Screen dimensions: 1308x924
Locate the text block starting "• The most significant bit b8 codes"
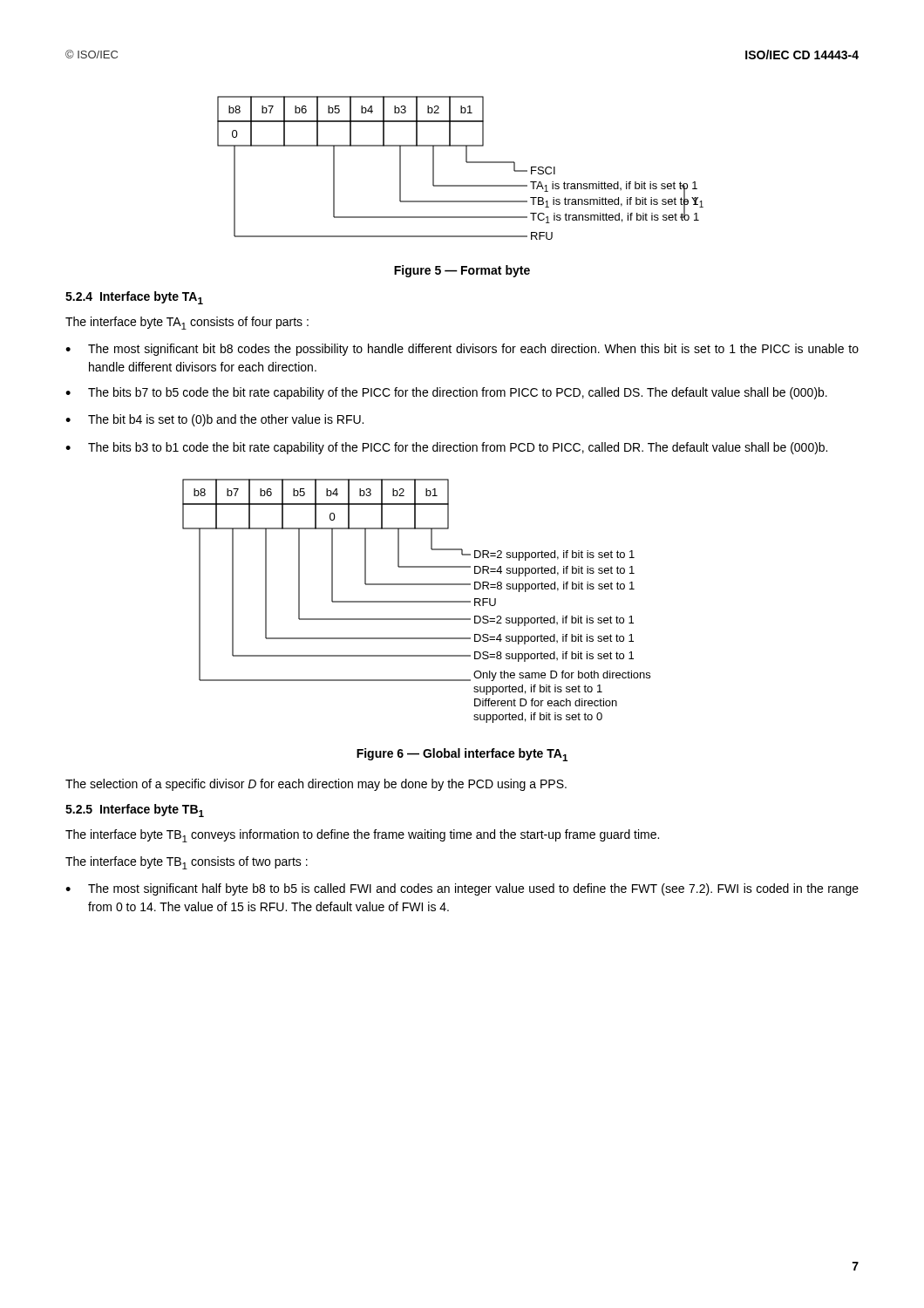point(462,359)
